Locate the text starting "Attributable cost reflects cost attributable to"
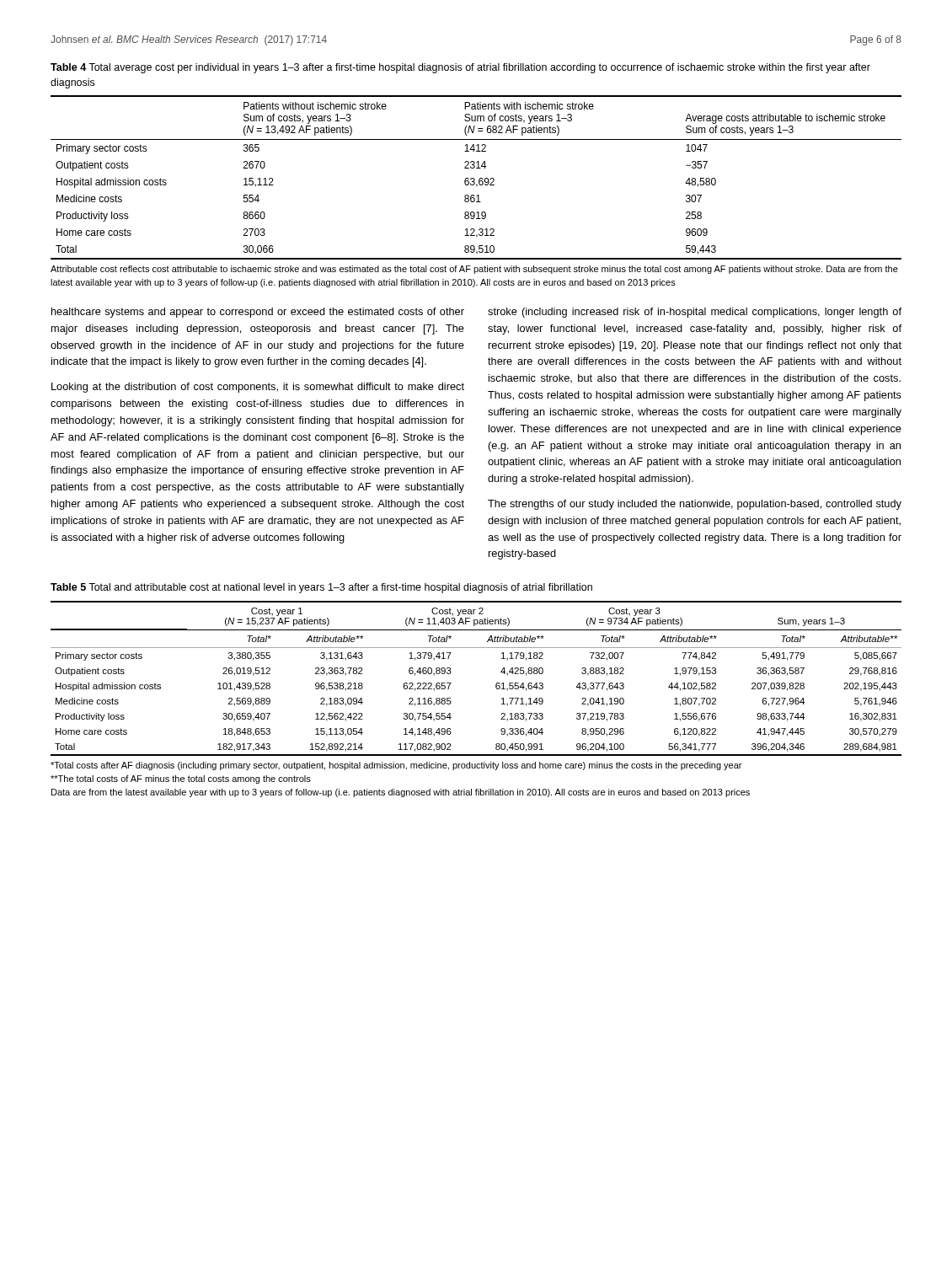Viewport: 952px width, 1264px height. [x=474, y=276]
